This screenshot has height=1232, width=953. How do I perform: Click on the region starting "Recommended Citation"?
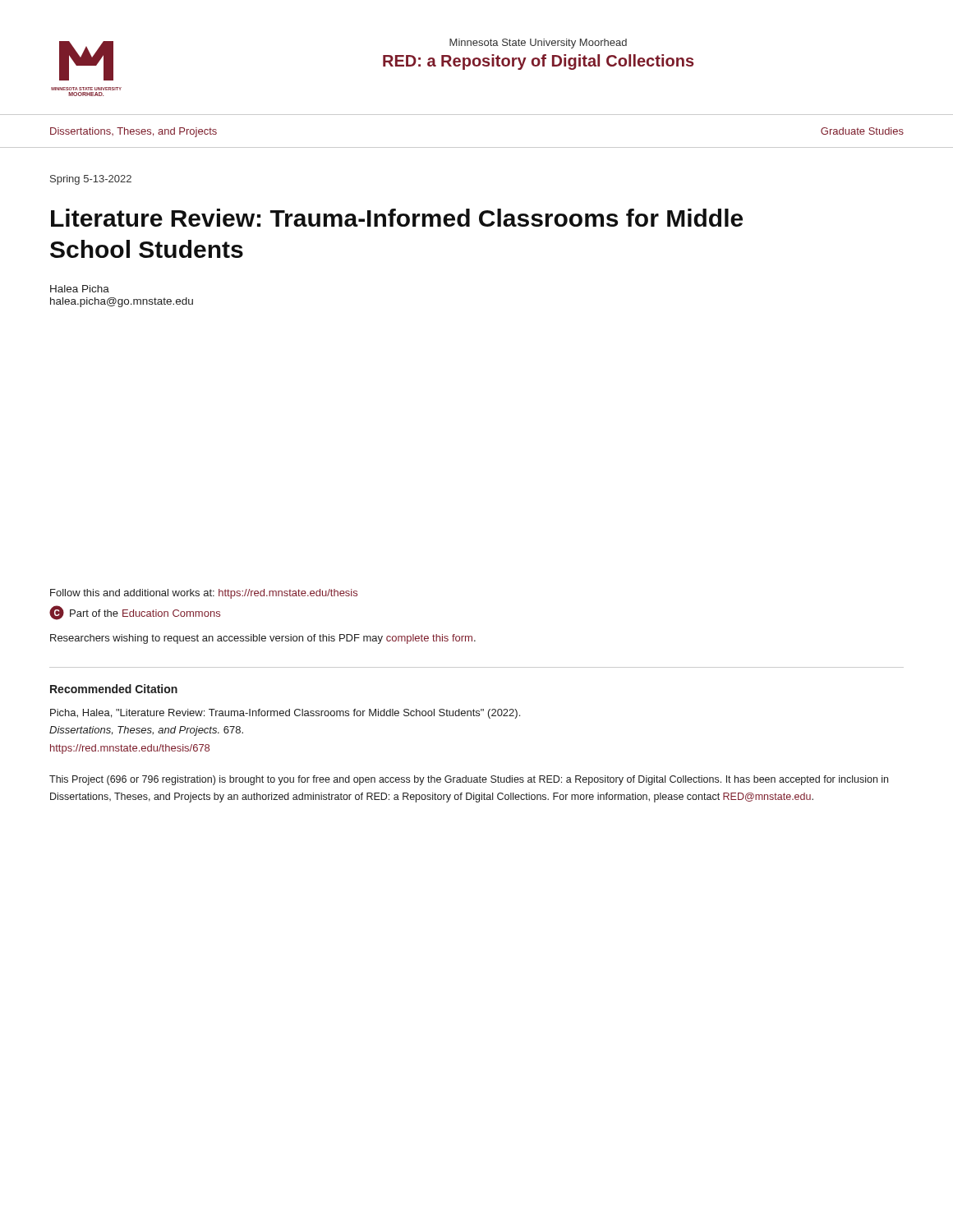[114, 689]
